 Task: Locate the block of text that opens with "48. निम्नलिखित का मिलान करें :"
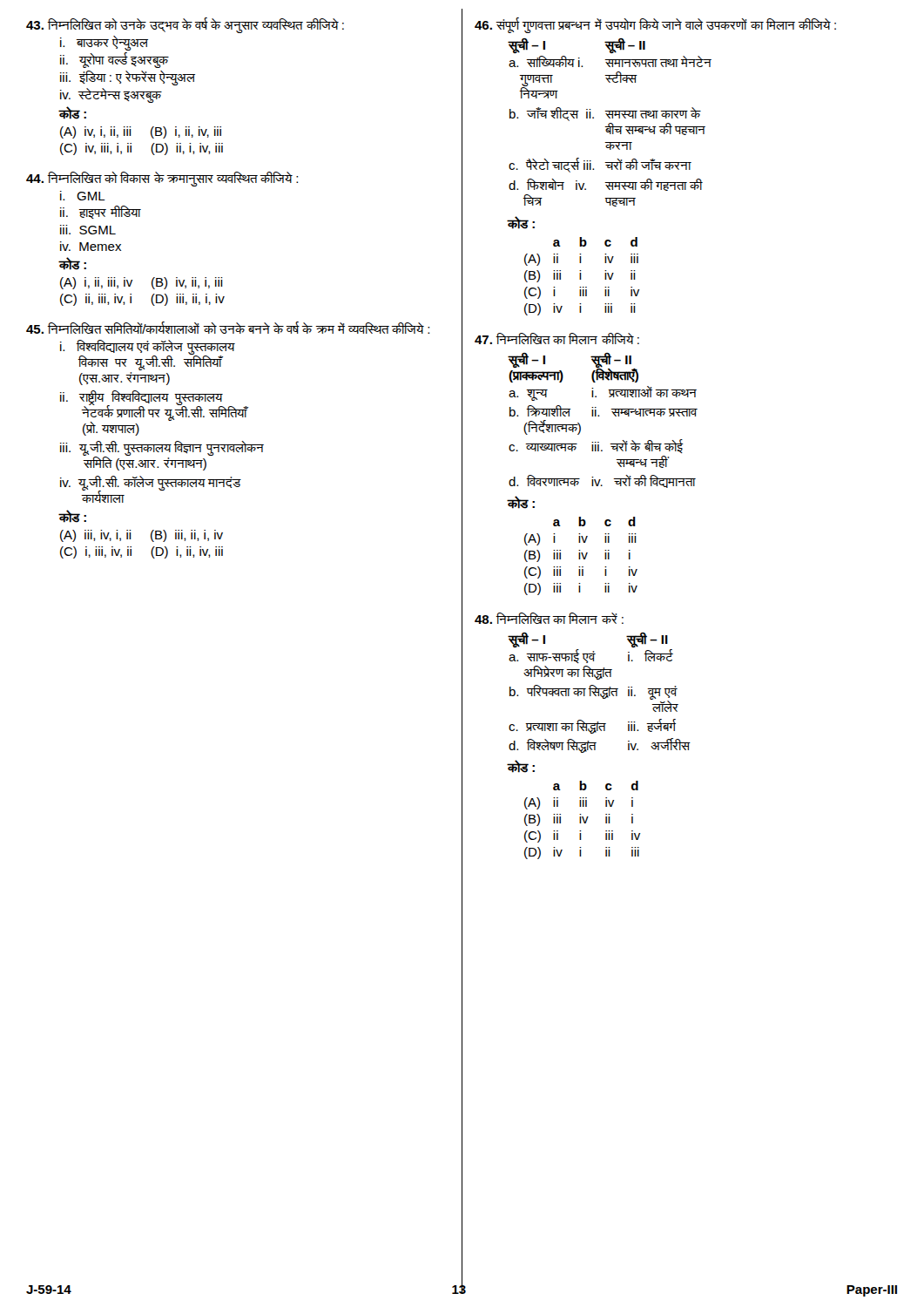pyautogui.click(x=688, y=736)
